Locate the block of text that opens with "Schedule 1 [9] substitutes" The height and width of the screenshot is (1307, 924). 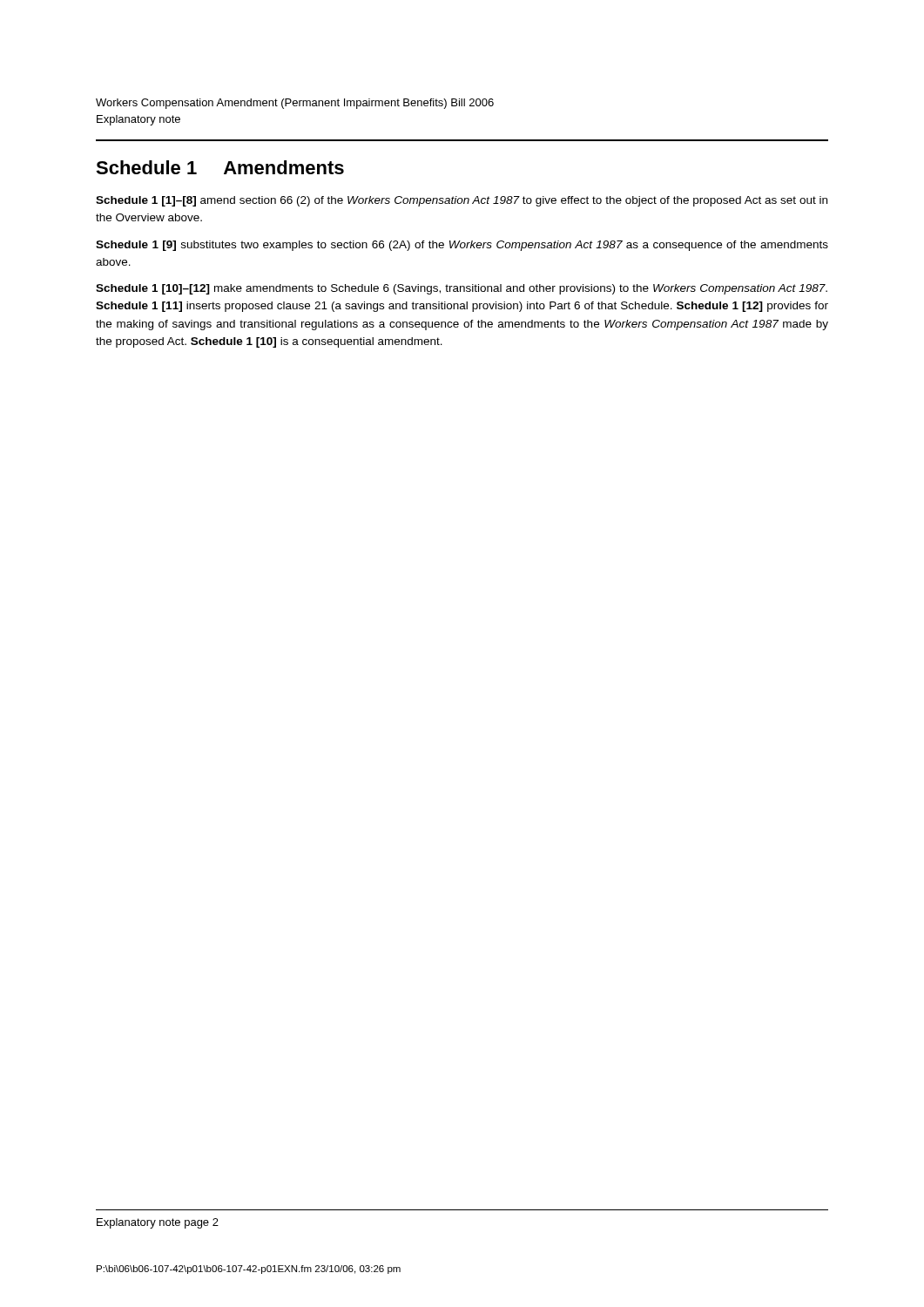462,253
